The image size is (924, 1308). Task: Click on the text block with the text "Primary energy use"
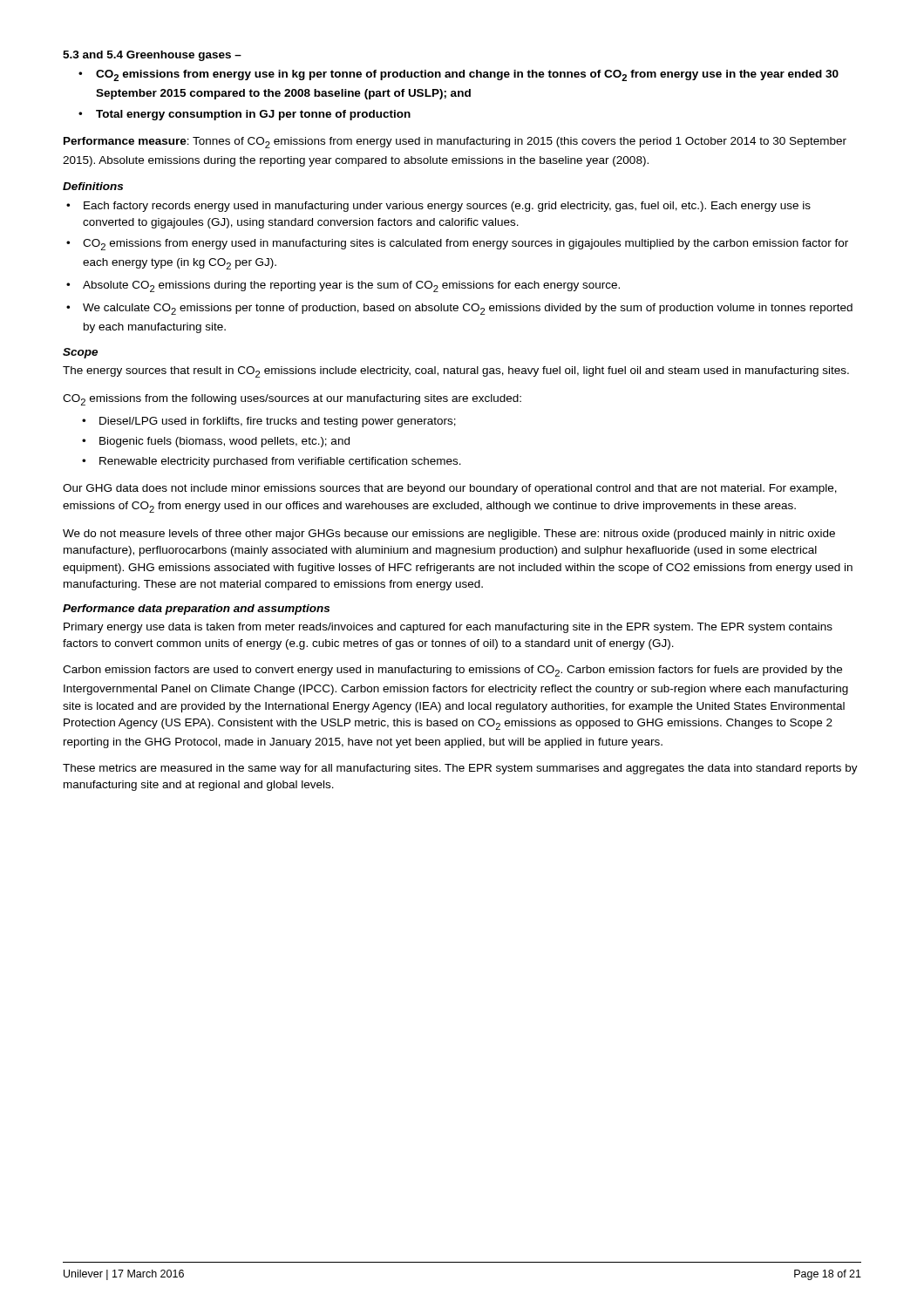(x=448, y=635)
